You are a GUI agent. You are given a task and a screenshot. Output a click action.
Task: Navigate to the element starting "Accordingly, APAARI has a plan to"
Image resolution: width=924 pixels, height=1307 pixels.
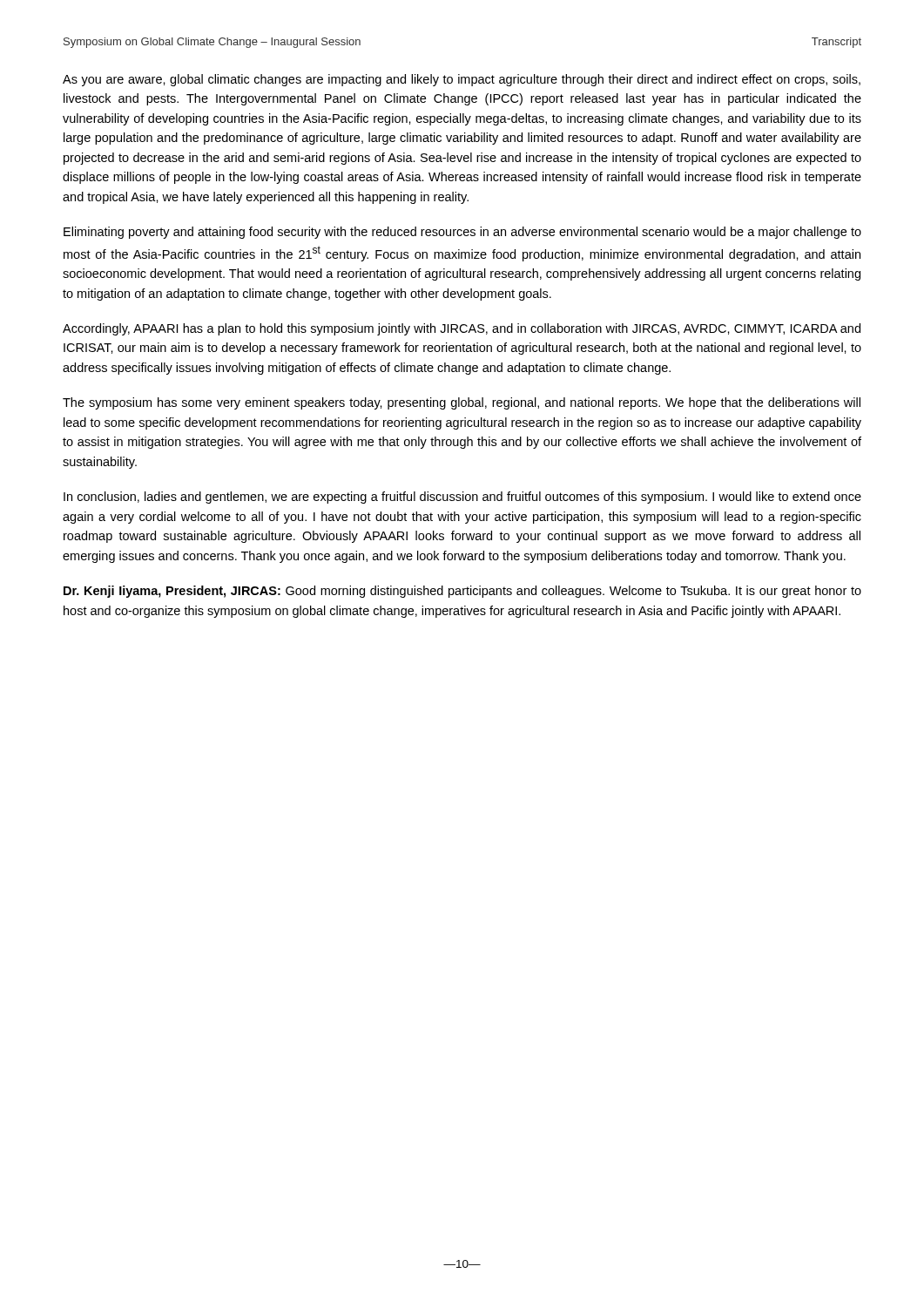click(x=462, y=348)
